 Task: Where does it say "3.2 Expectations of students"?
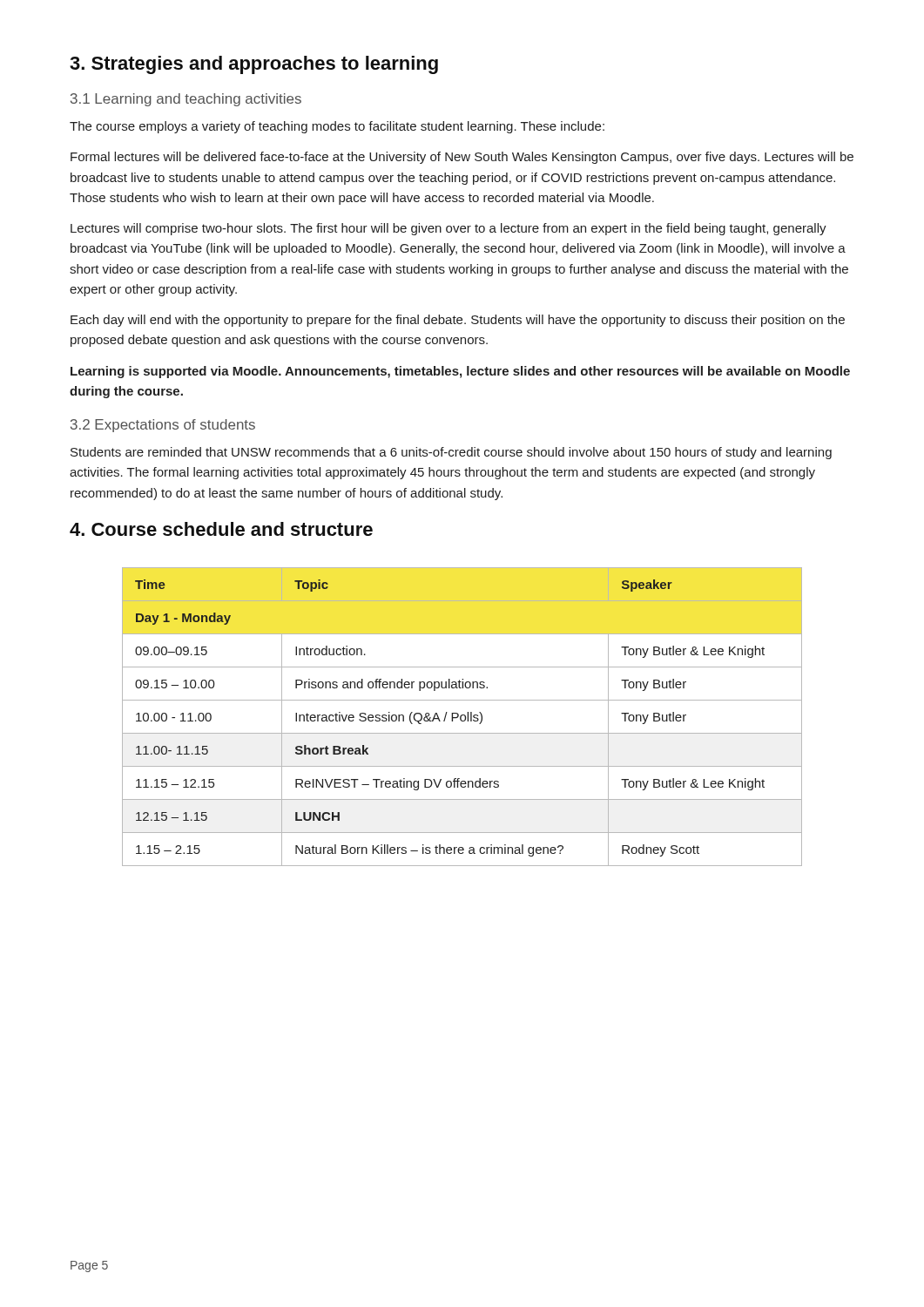(x=163, y=425)
